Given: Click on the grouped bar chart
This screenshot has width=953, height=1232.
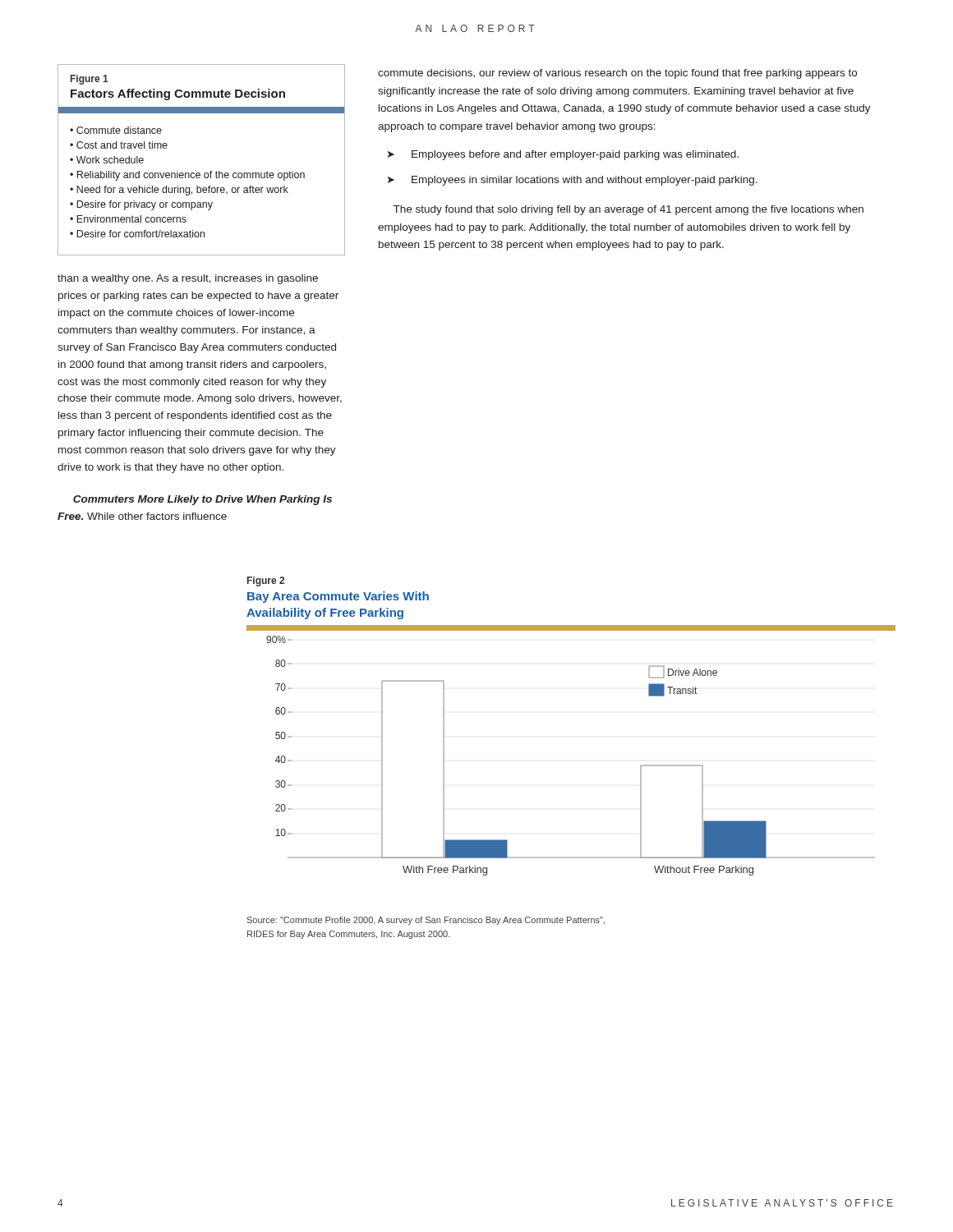Looking at the screenshot, I should 571,766.
